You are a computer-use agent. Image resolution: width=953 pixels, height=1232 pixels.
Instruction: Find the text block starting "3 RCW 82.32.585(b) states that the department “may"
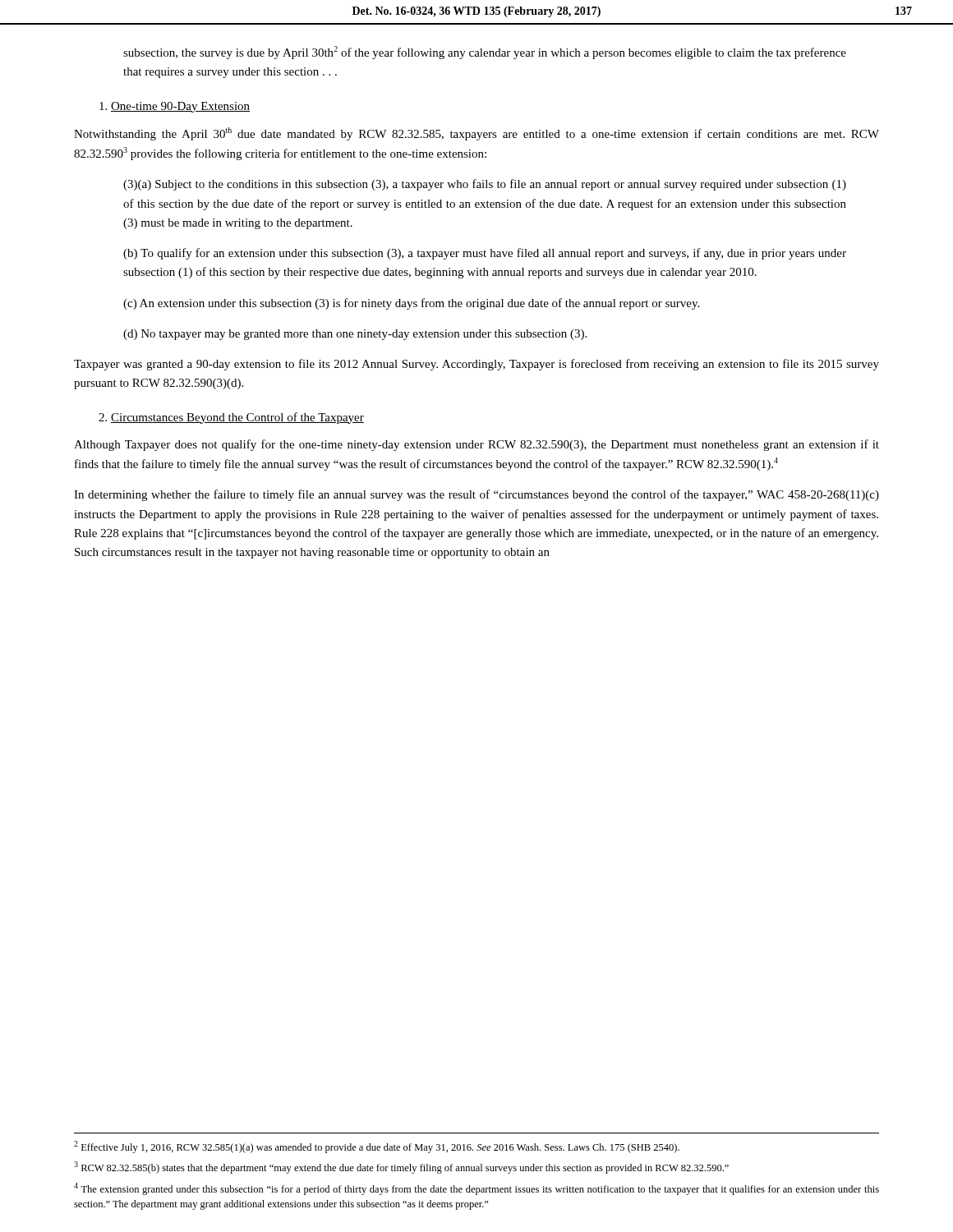(401, 1167)
